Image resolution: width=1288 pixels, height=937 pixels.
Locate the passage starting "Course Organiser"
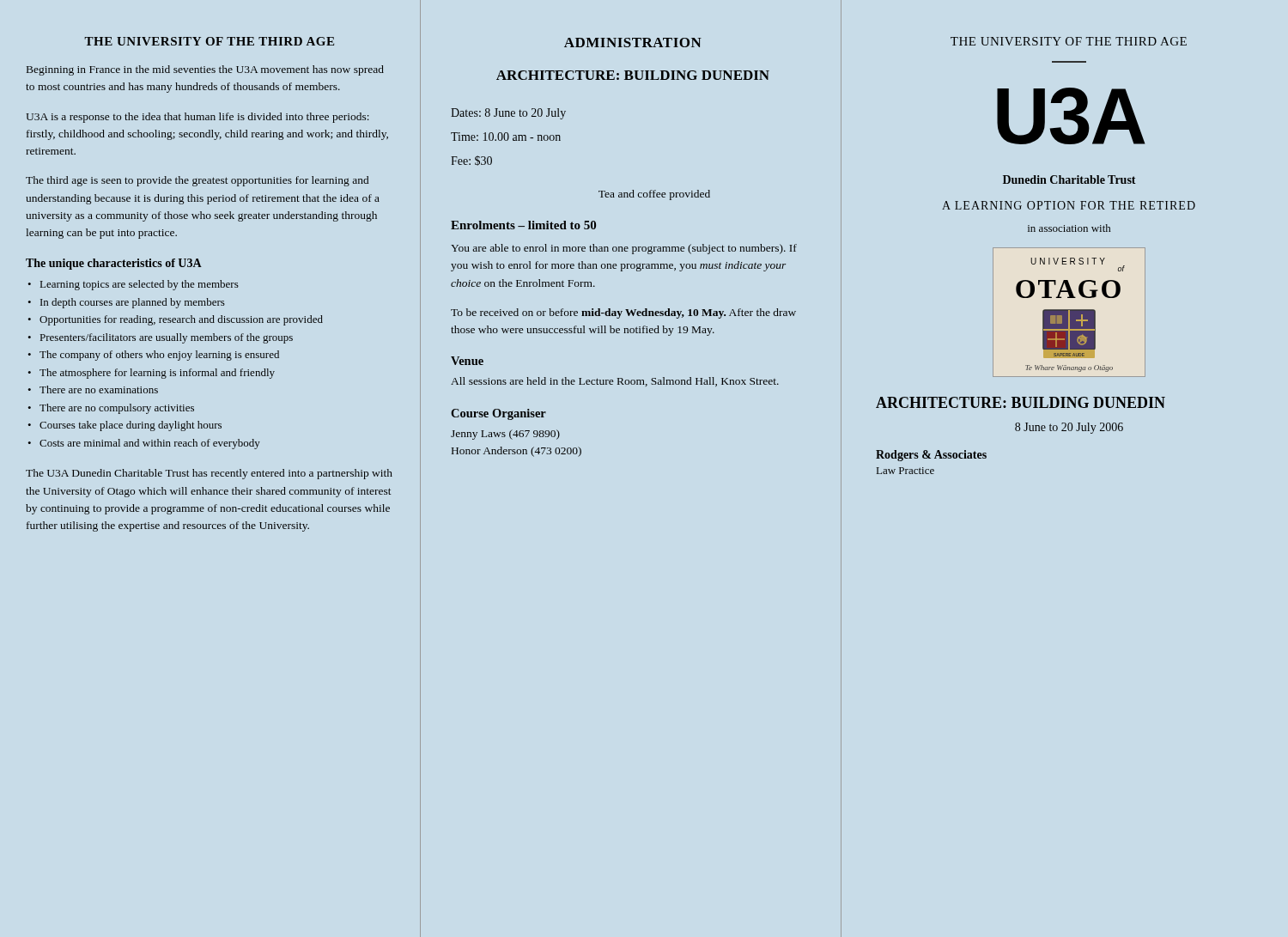(498, 414)
